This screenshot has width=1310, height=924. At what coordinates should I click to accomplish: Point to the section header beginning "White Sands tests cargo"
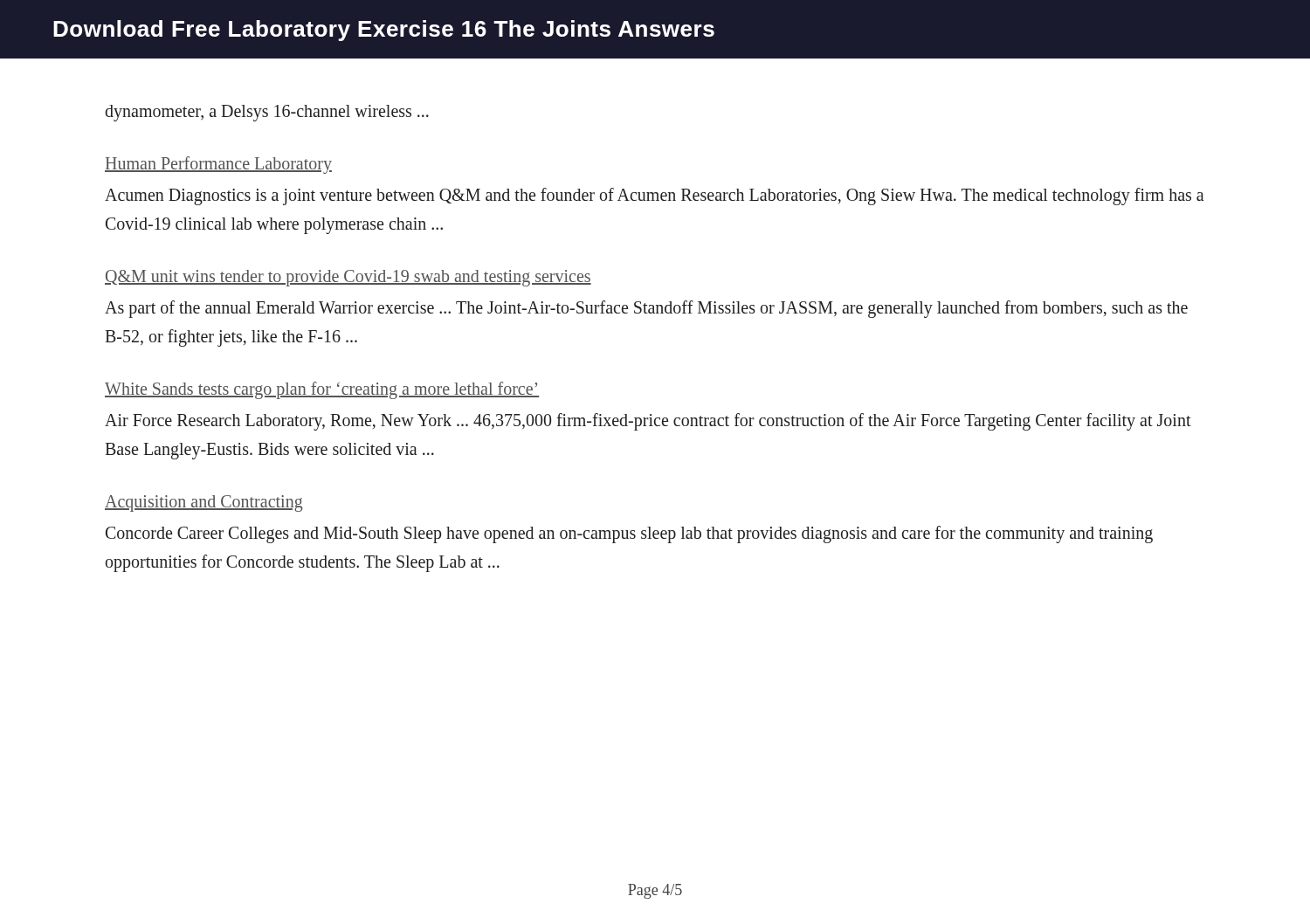click(322, 389)
